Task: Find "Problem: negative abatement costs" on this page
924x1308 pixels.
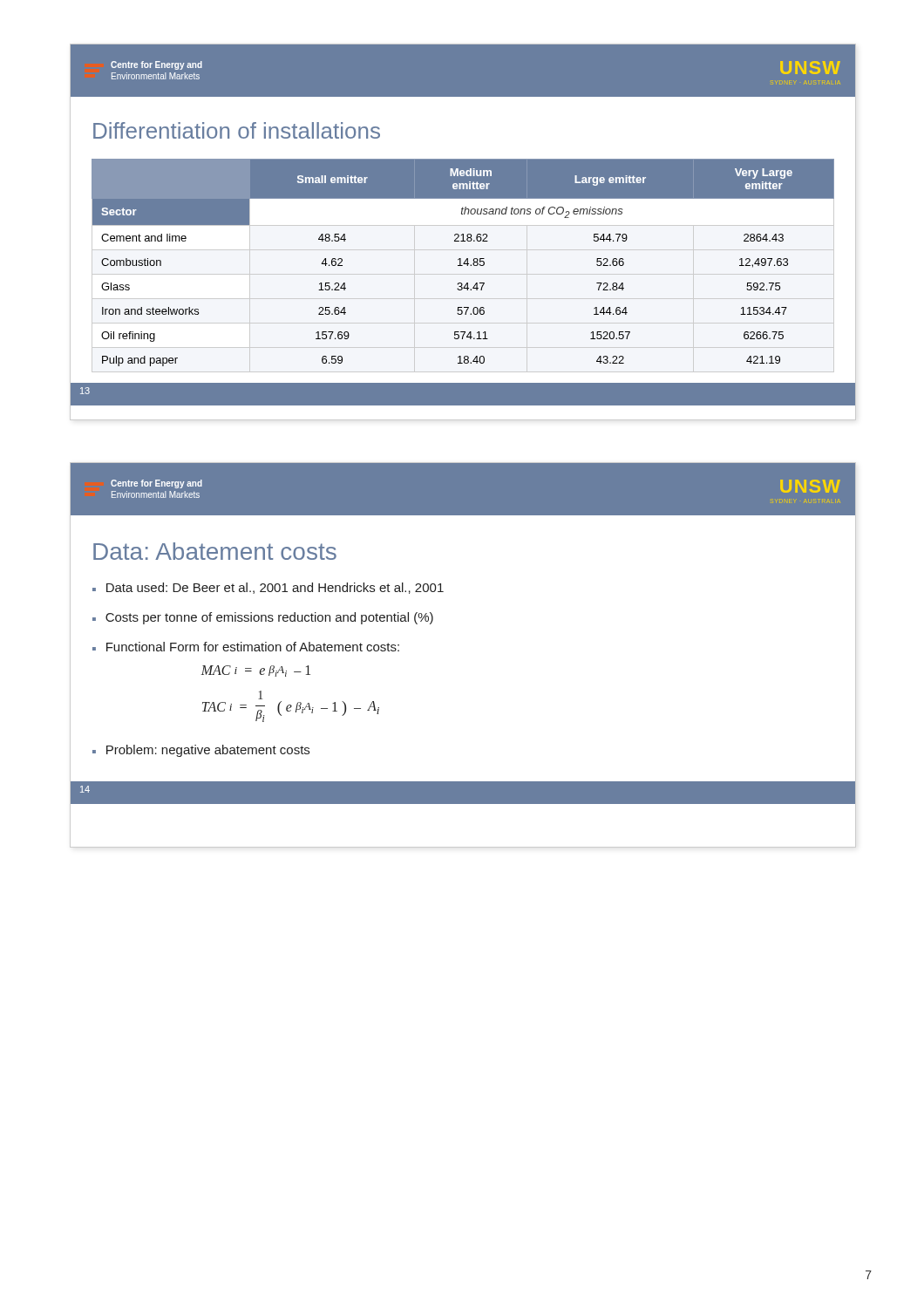Action: pos(208,751)
